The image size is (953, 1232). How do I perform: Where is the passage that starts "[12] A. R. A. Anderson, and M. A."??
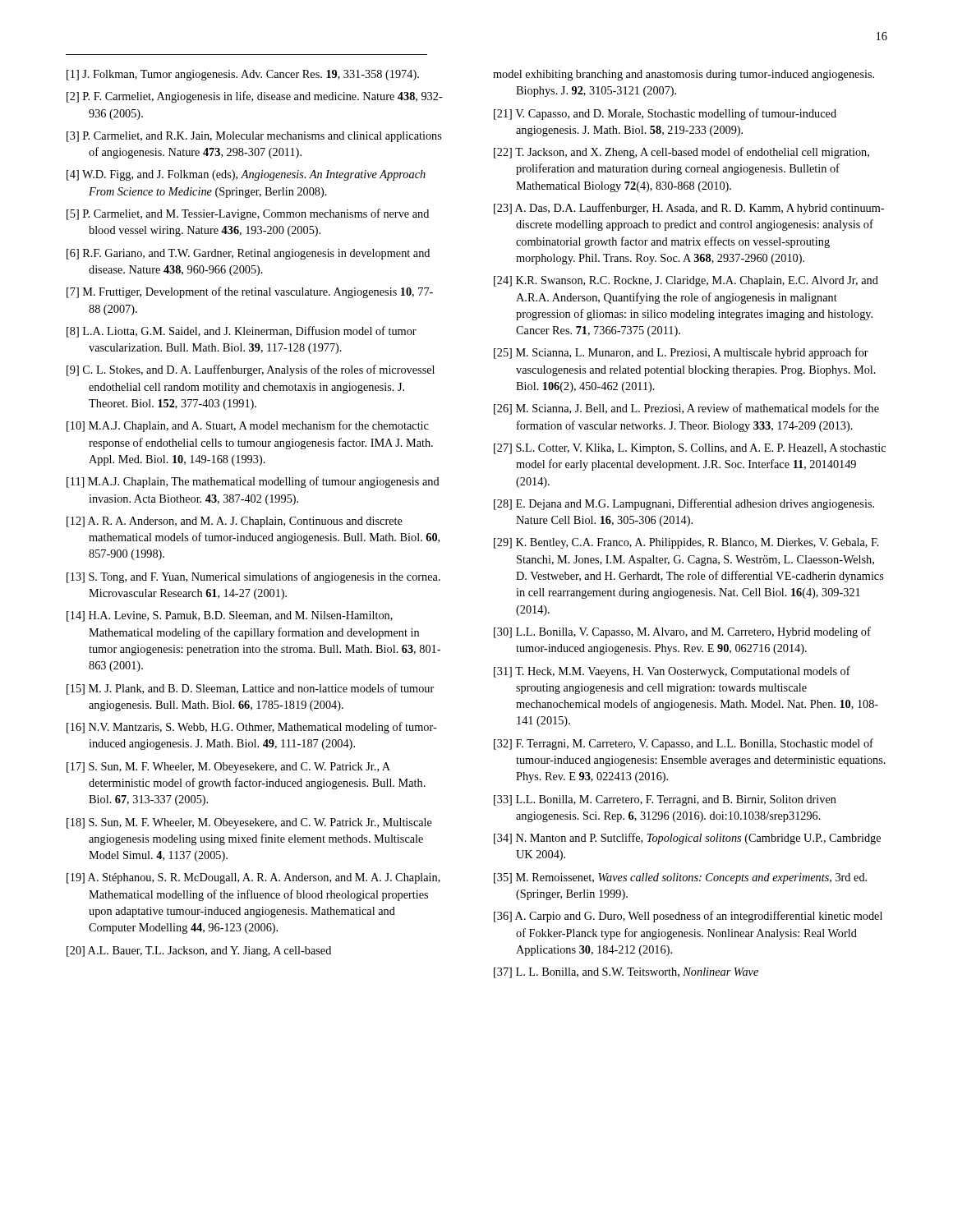click(x=253, y=537)
